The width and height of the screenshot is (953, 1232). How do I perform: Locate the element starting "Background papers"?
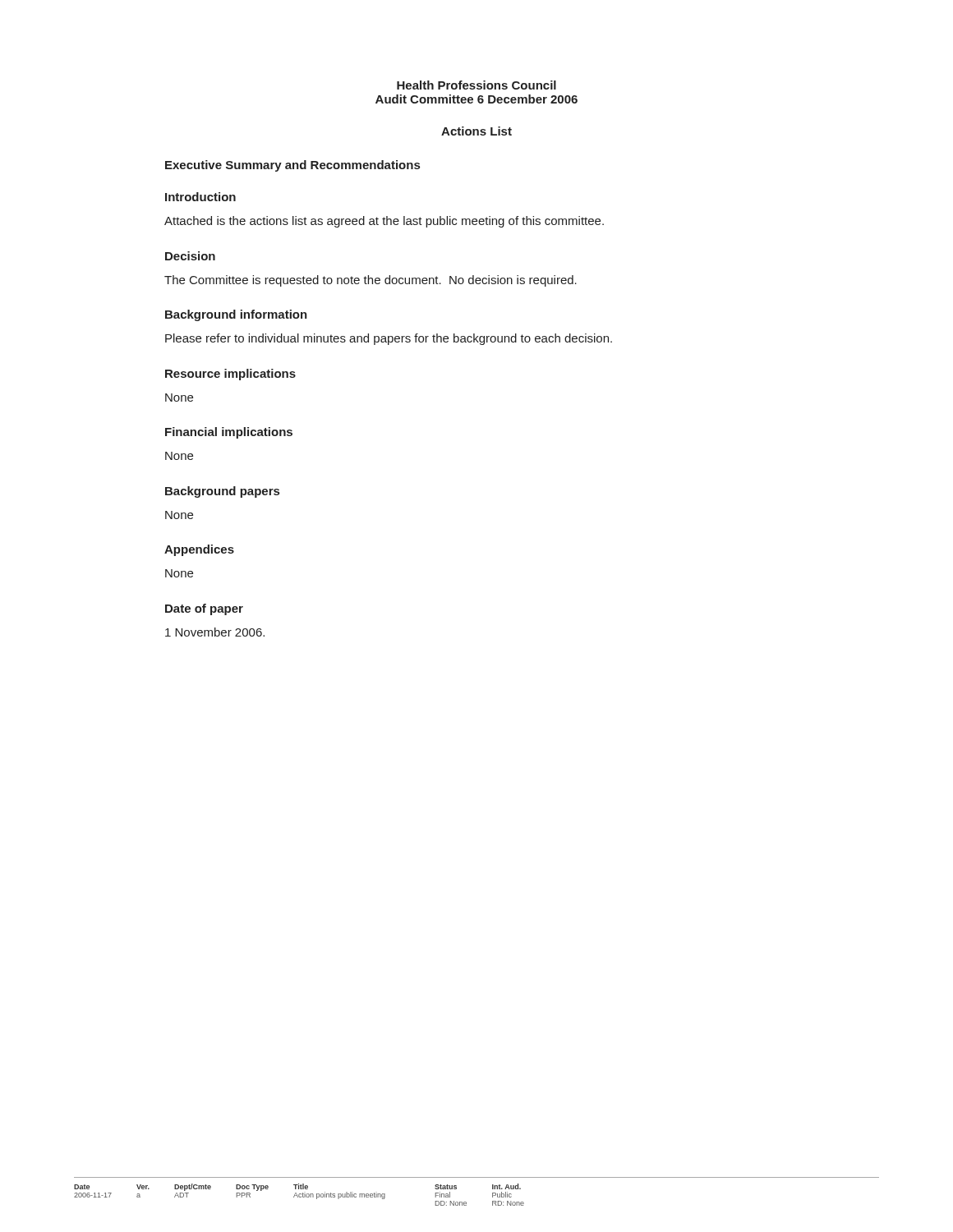coord(222,490)
